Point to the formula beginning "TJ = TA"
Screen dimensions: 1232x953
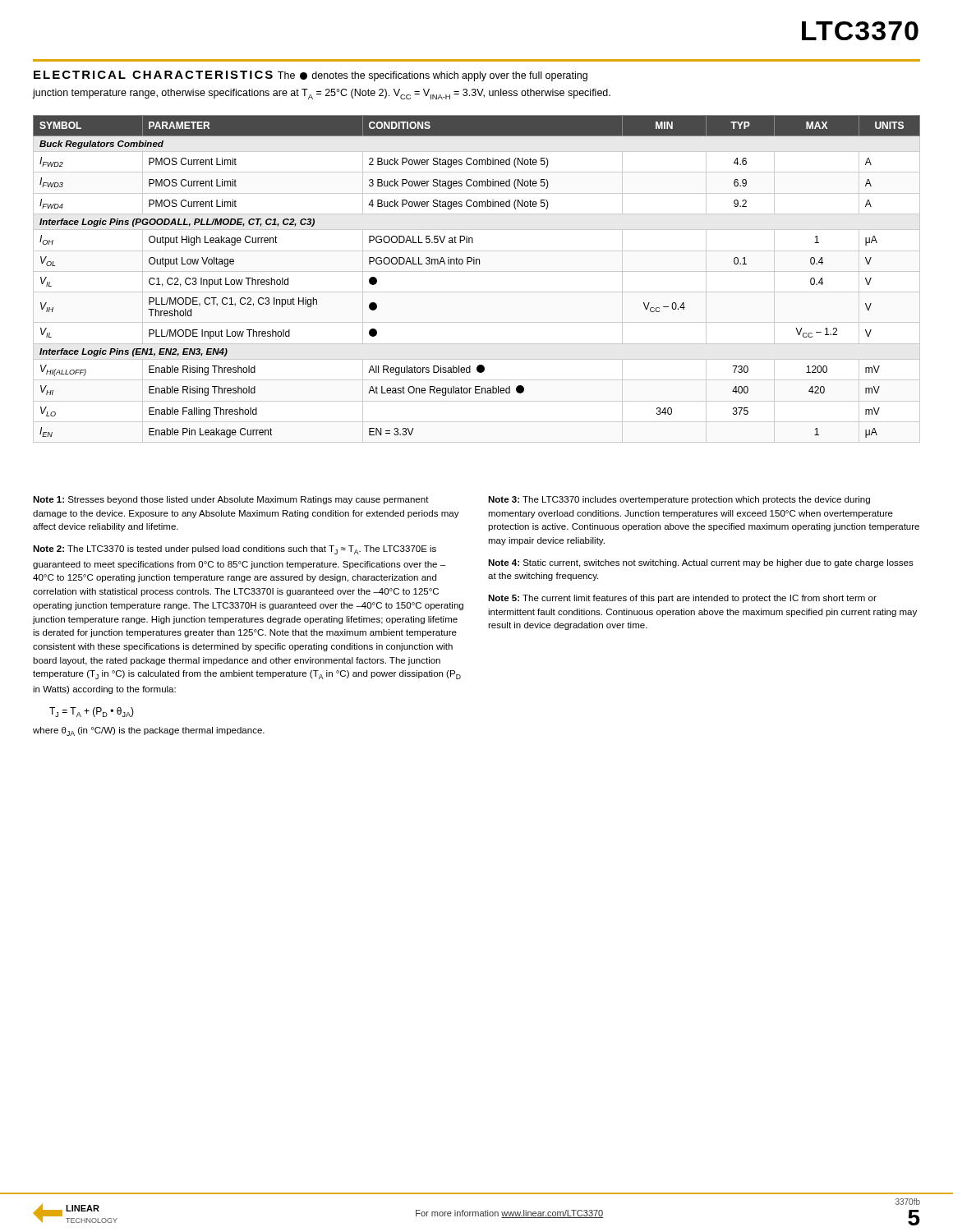click(92, 712)
